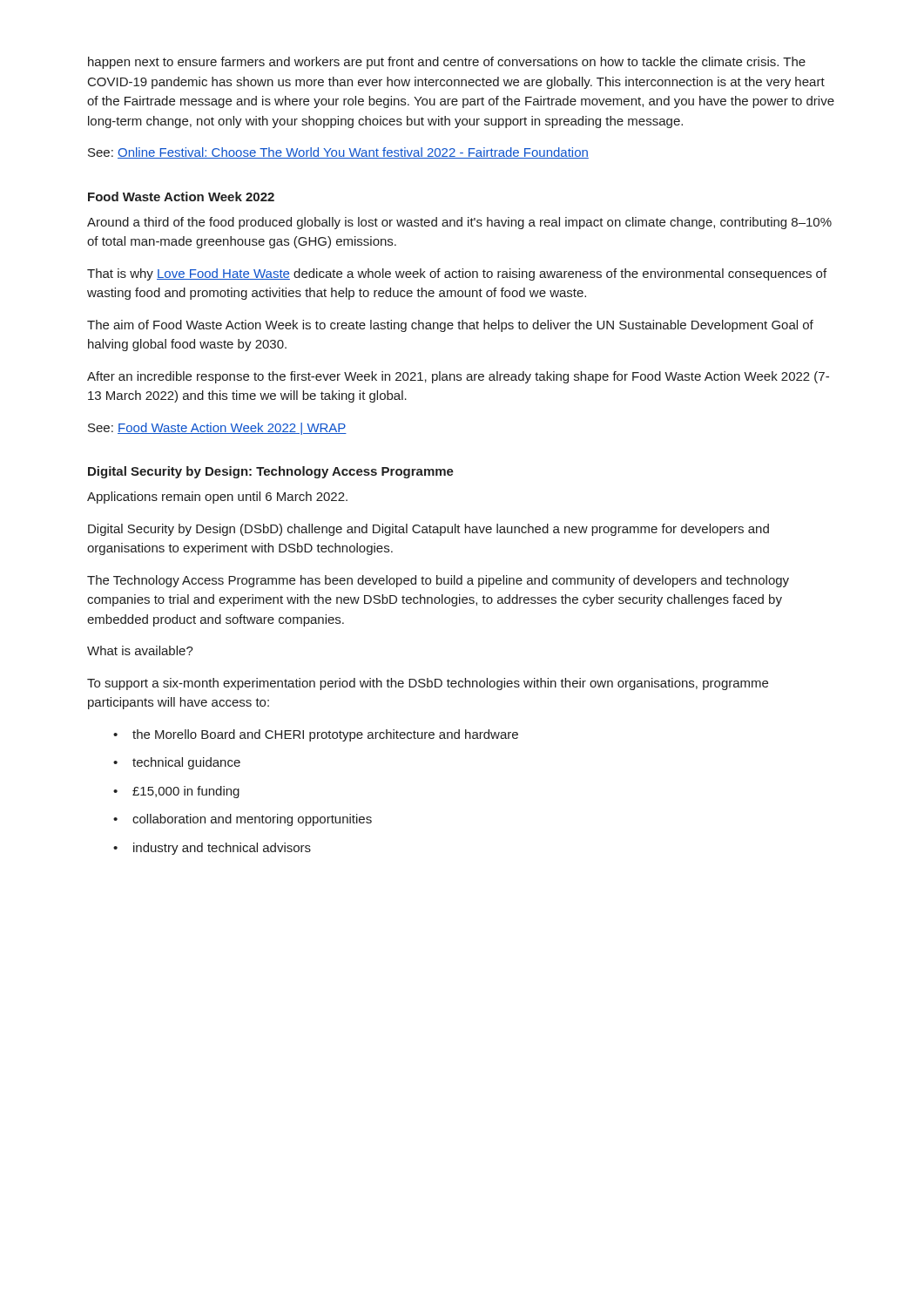Point to the block starting "To support a six-month experimentation period"
The image size is (924, 1307).
428,692
